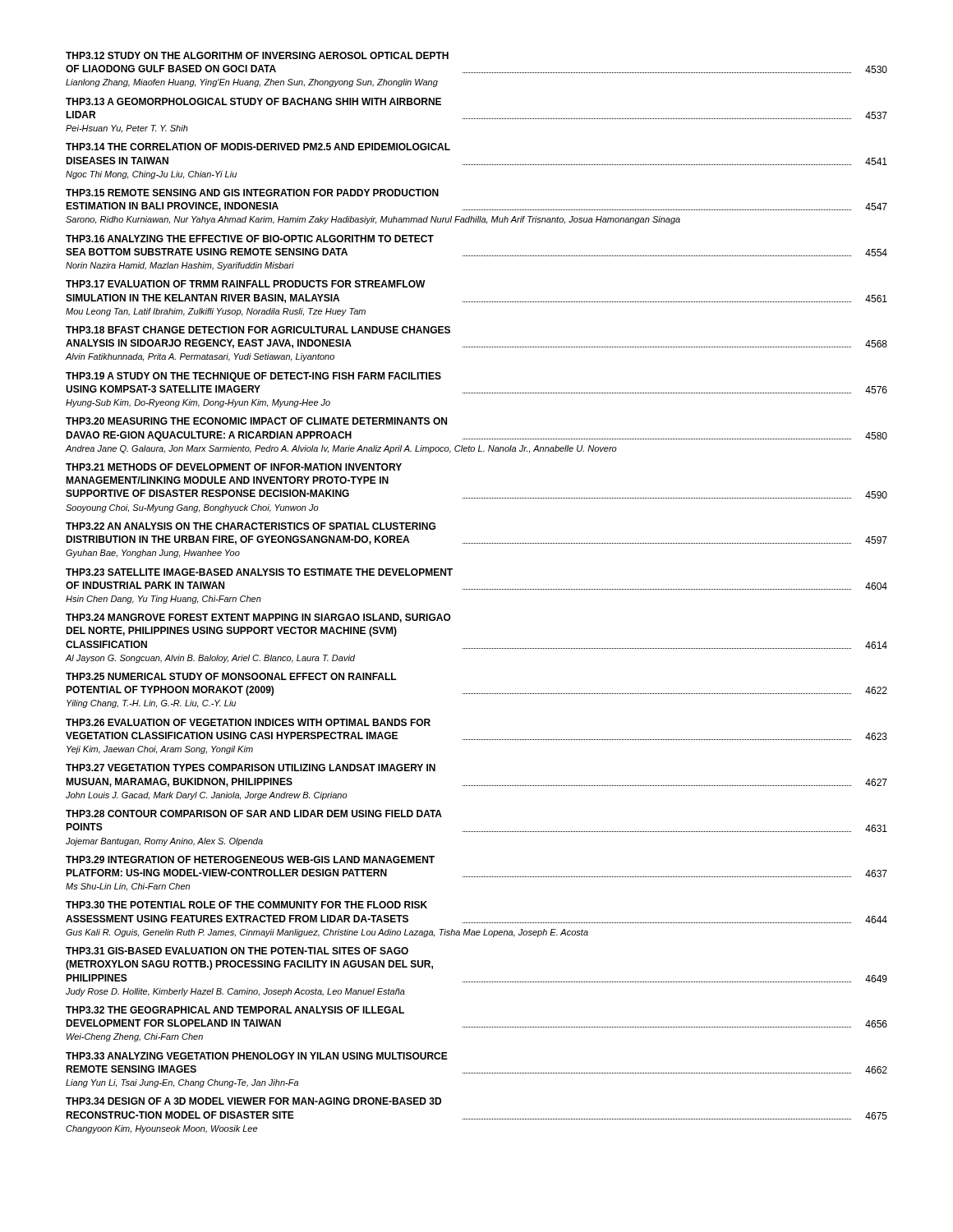Find the passage starting "THP3.25 NUMERICAL STUDY OF MONSOONAL EFFECT ON RAINFALL"
Screen dimensions: 1232x953
pos(476,690)
